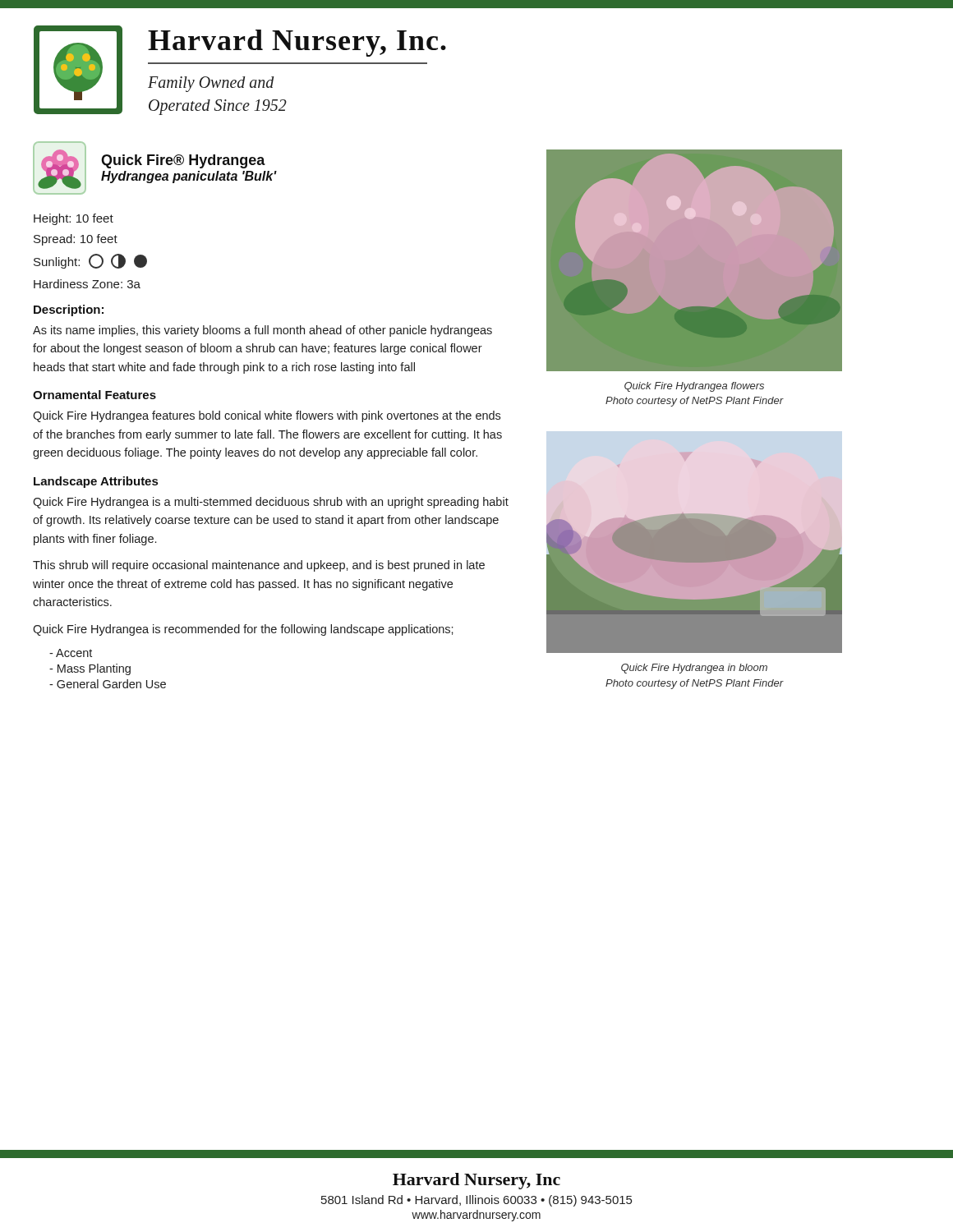Viewport: 953px width, 1232px height.
Task: Find the text block that reads "Quick Fire Hydrangea features bold conical"
Action: (x=267, y=434)
